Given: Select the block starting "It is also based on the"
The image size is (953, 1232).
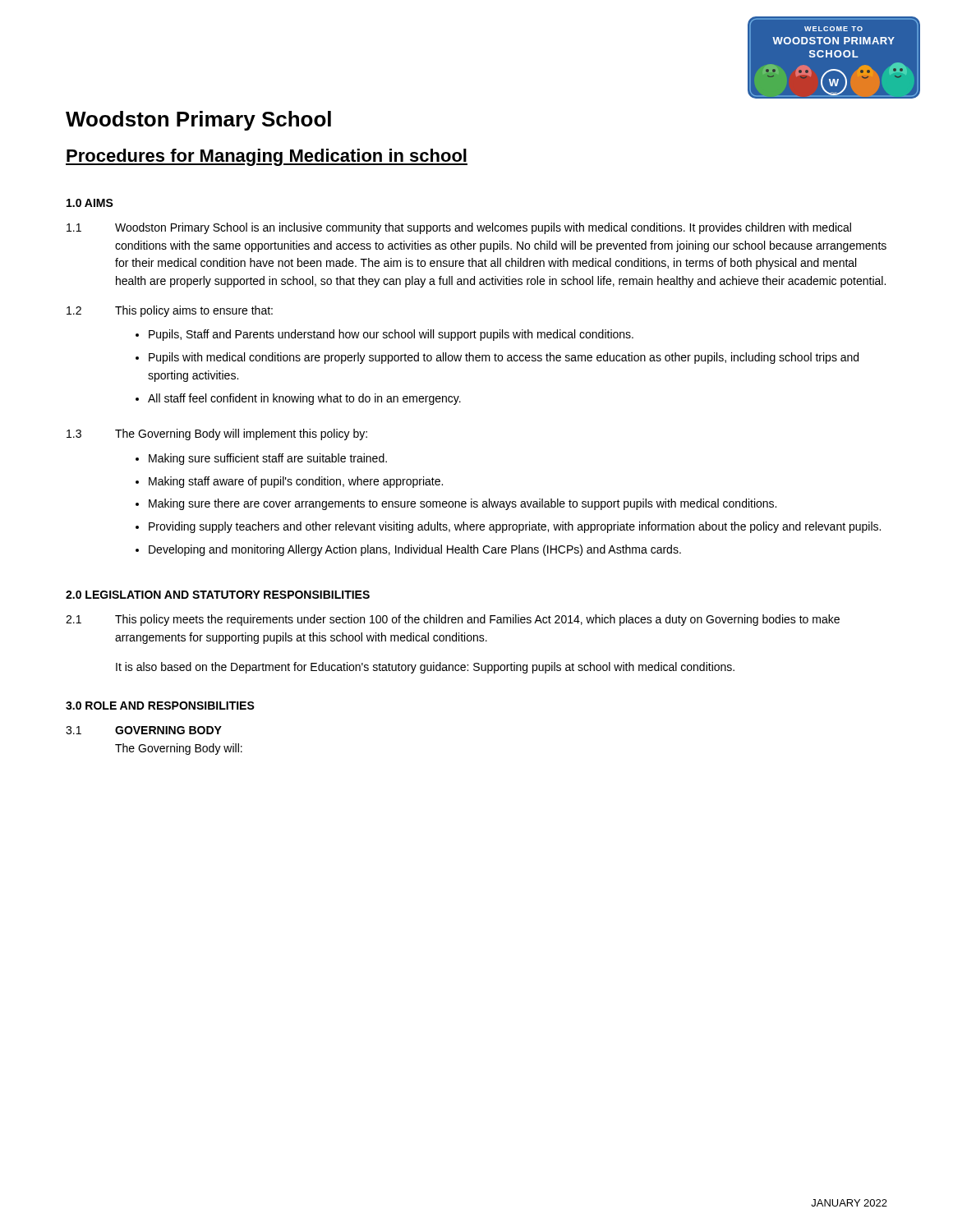Looking at the screenshot, I should point(425,667).
